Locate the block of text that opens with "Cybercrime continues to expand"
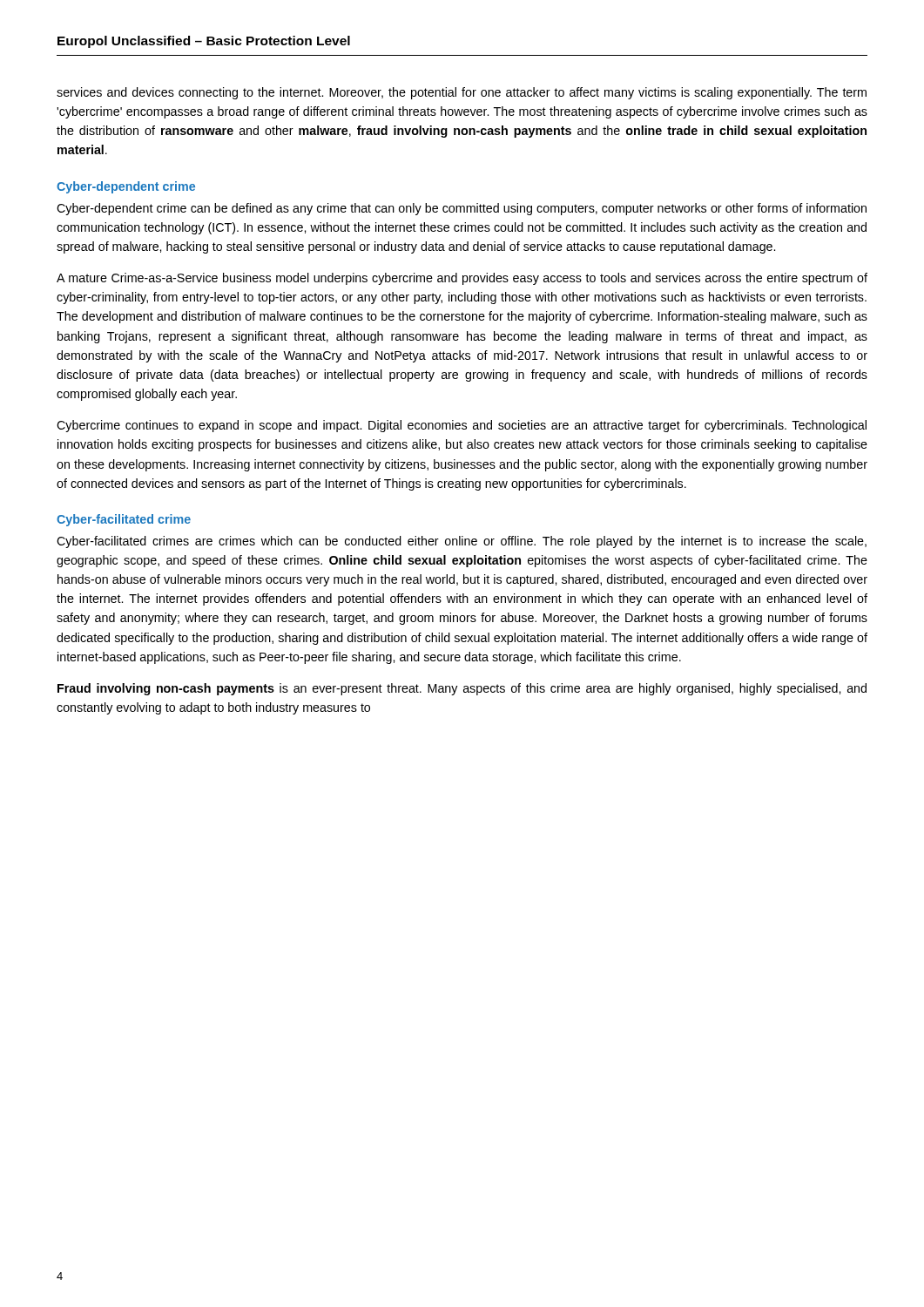The width and height of the screenshot is (924, 1307). [x=462, y=454]
